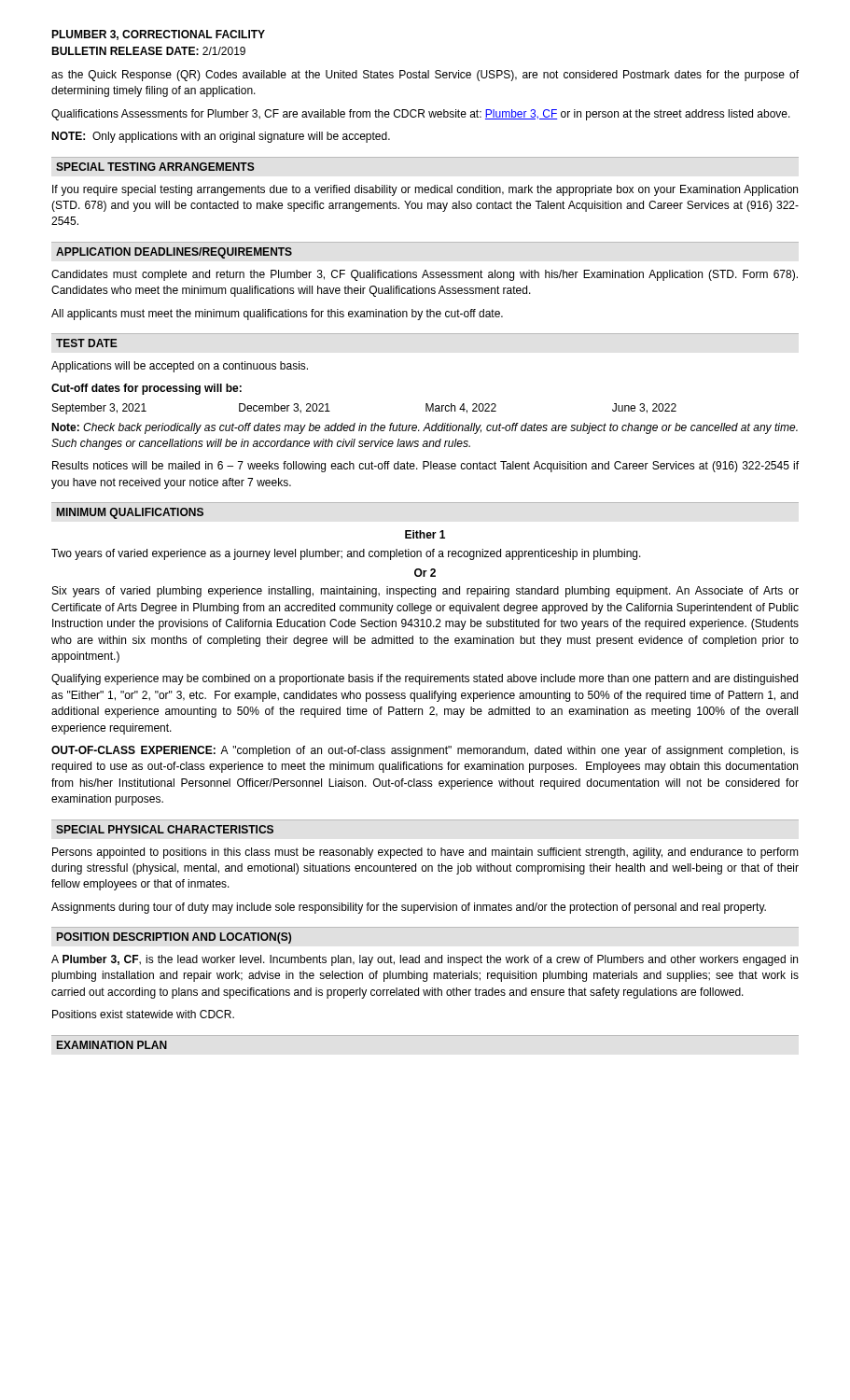Locate the block of text that opens with "Note: Check back periodically as cut-off"
The height and width of the screenshot is (1400, 850).
[x=425, y=435]
